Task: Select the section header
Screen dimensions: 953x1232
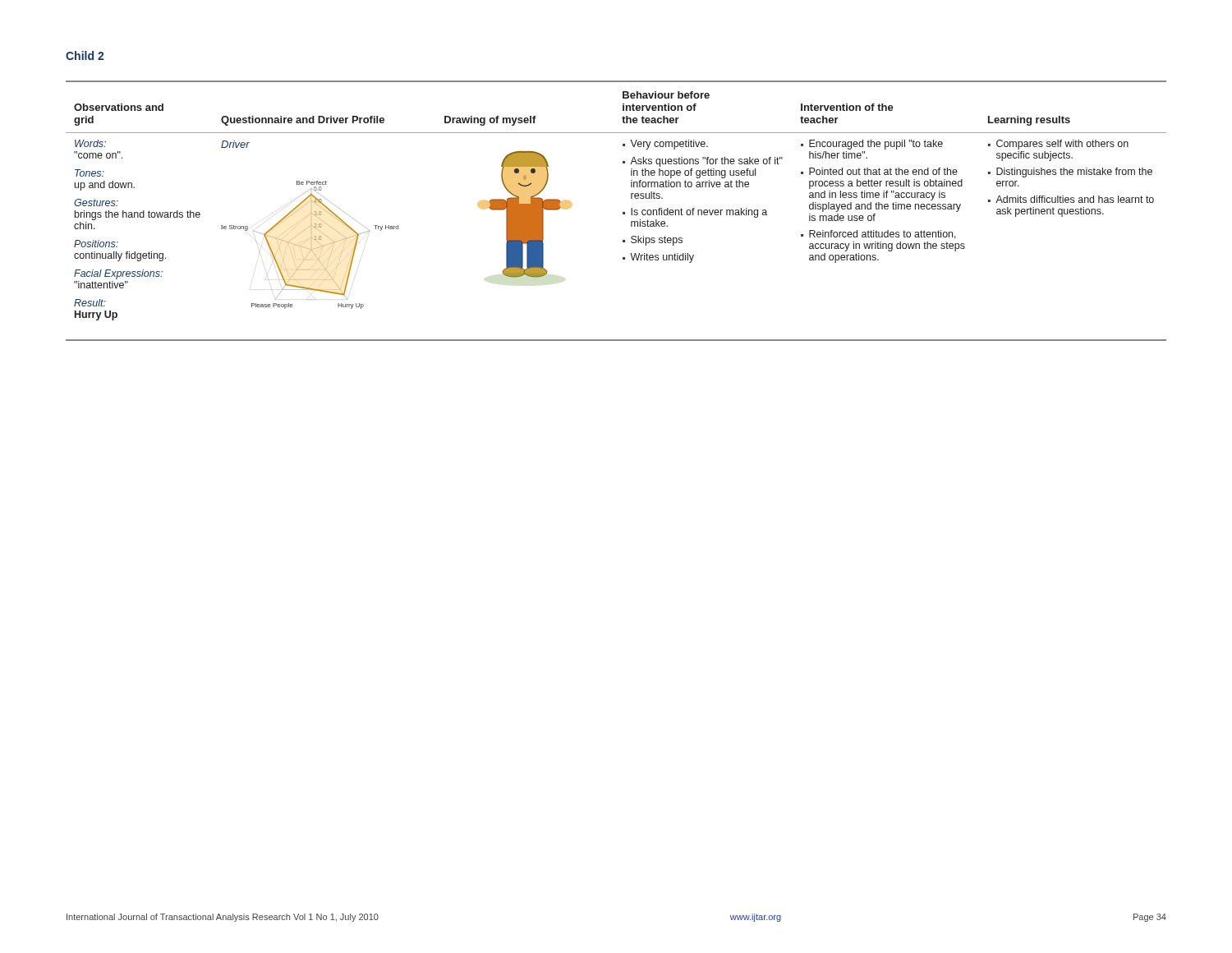Action: [85, 56]
